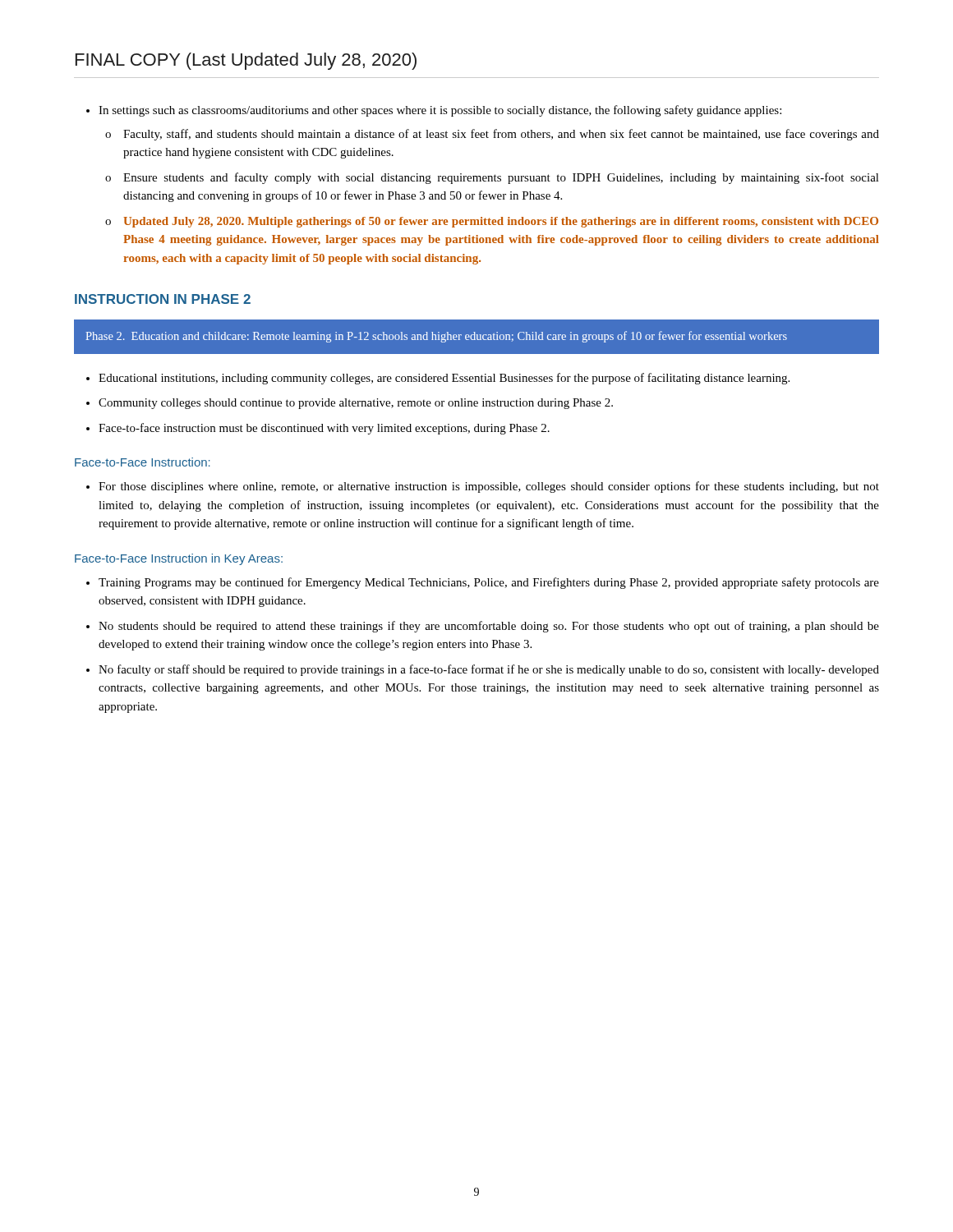Find the list item containing "Face-to-face instruction must be discontinued with"
Image resolution: width=953 pixels, height=1232 pixels.
[324, 428]
